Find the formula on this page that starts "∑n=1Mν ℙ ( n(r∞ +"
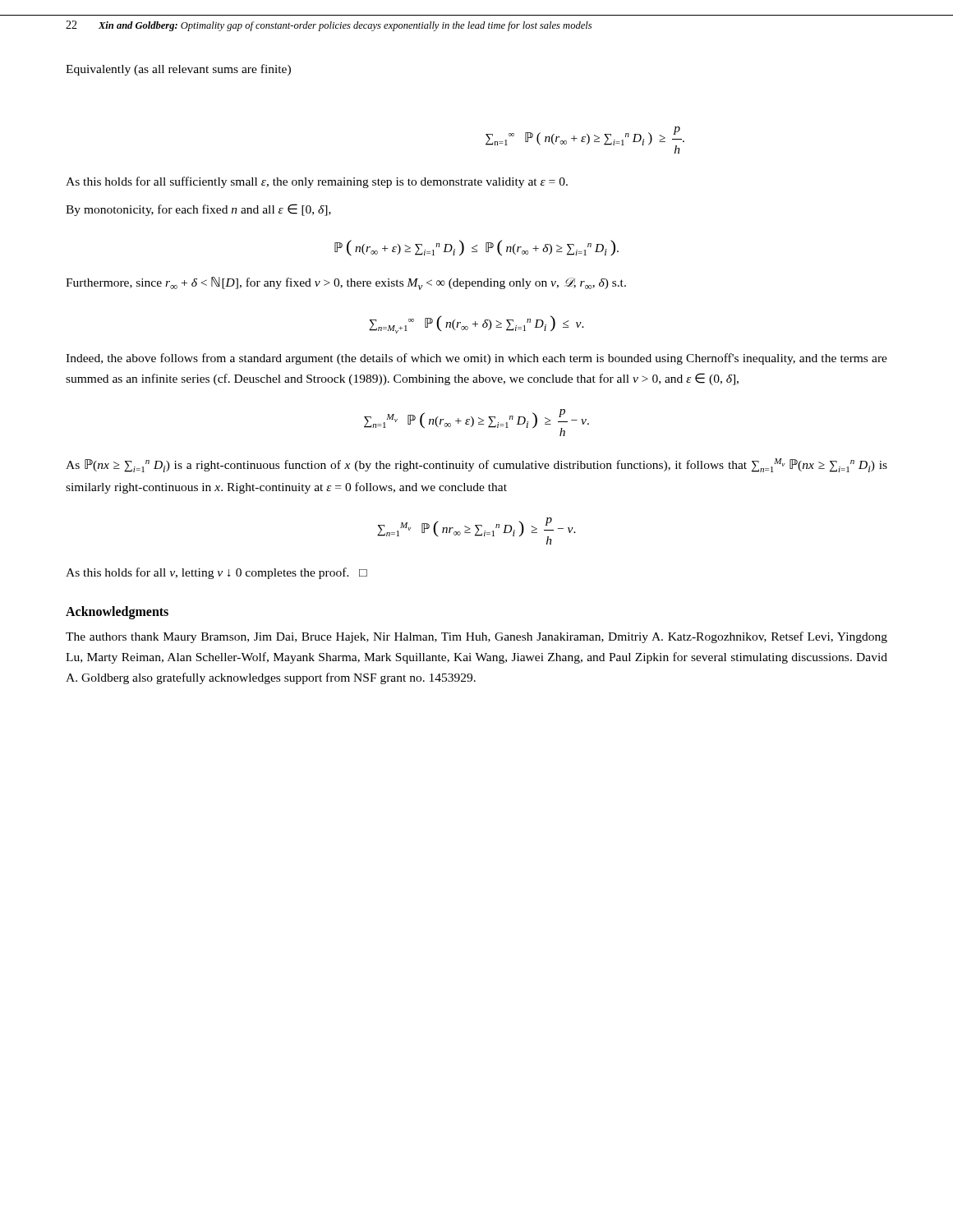Screen dimensions: 1232x953 (x=476, y=421)
